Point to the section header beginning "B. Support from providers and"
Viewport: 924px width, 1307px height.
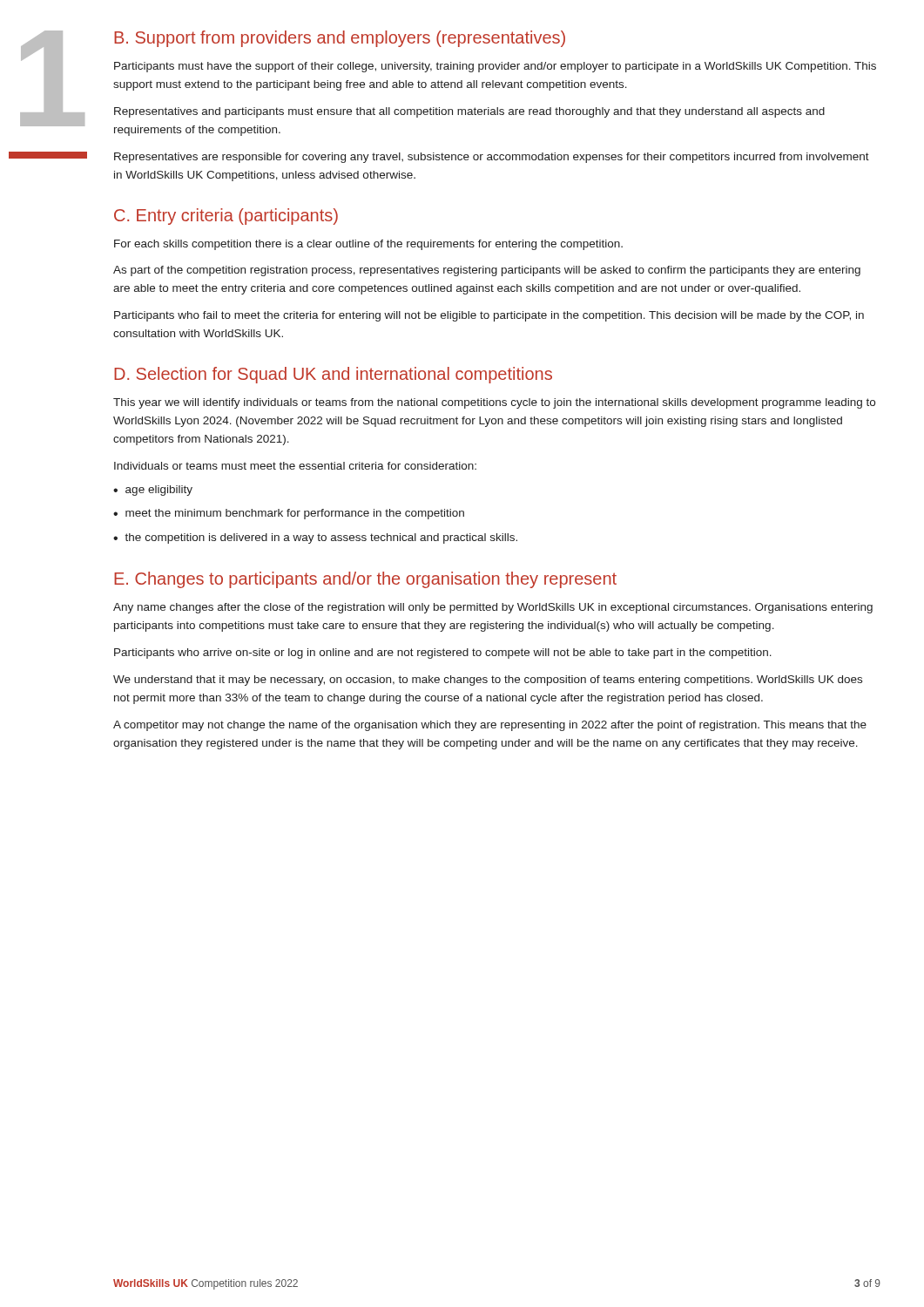click(340, 37)
